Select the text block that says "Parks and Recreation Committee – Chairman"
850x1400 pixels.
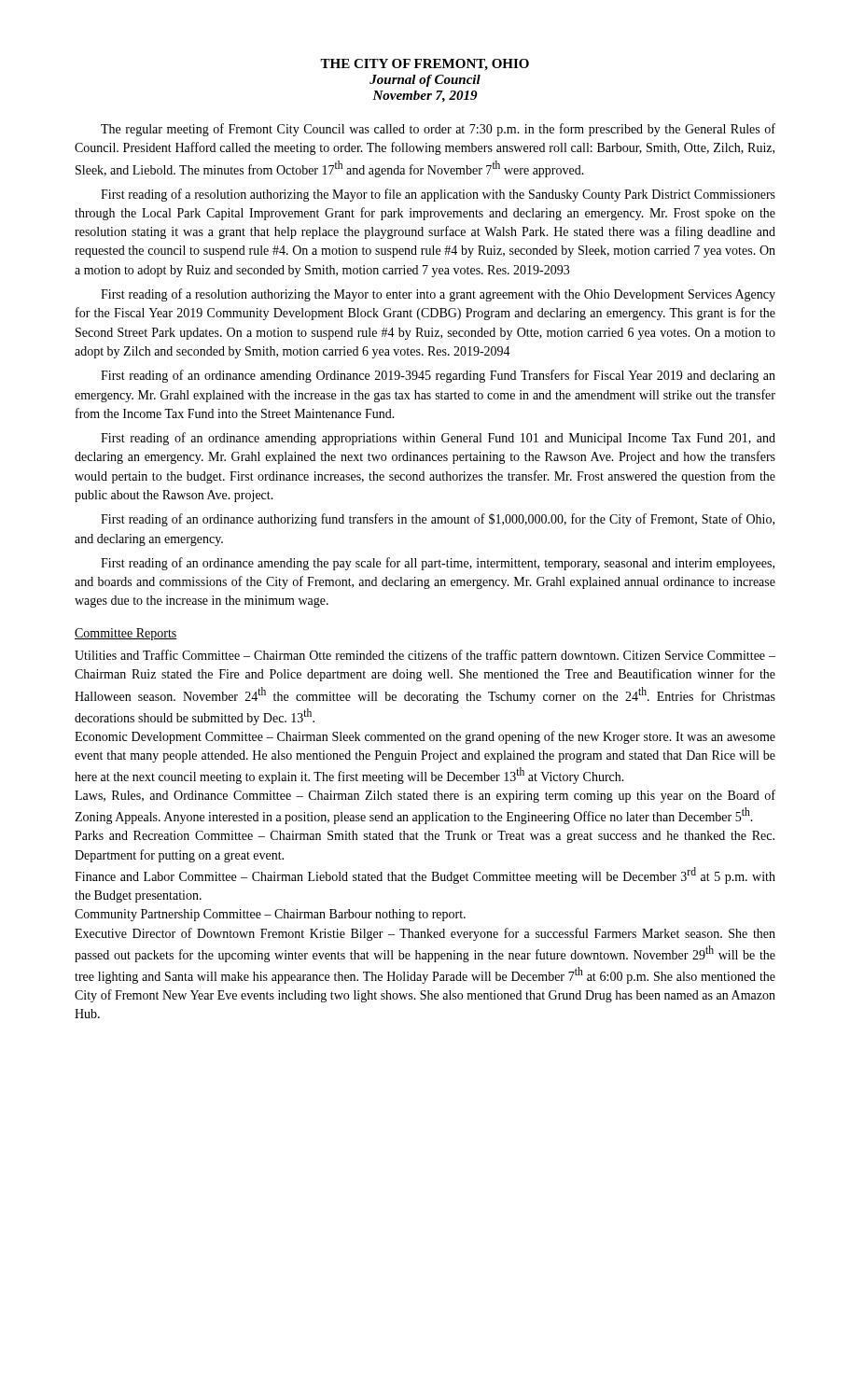point(425,846)
